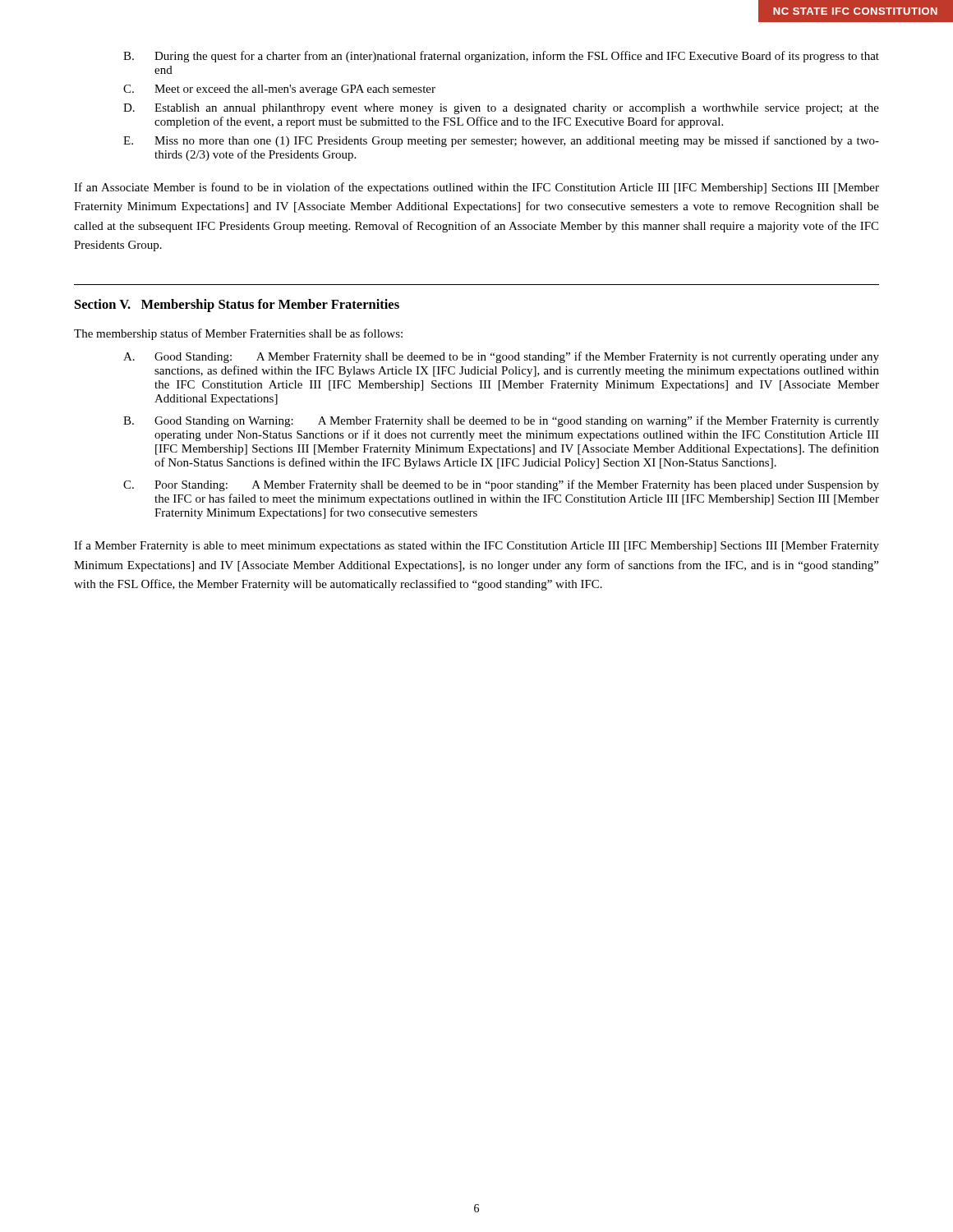Viewport: 953px width, 1232px height.
Task: Select the passage starting "A. Good Standing: A Member Fraternity"
Action: [501, 378]
